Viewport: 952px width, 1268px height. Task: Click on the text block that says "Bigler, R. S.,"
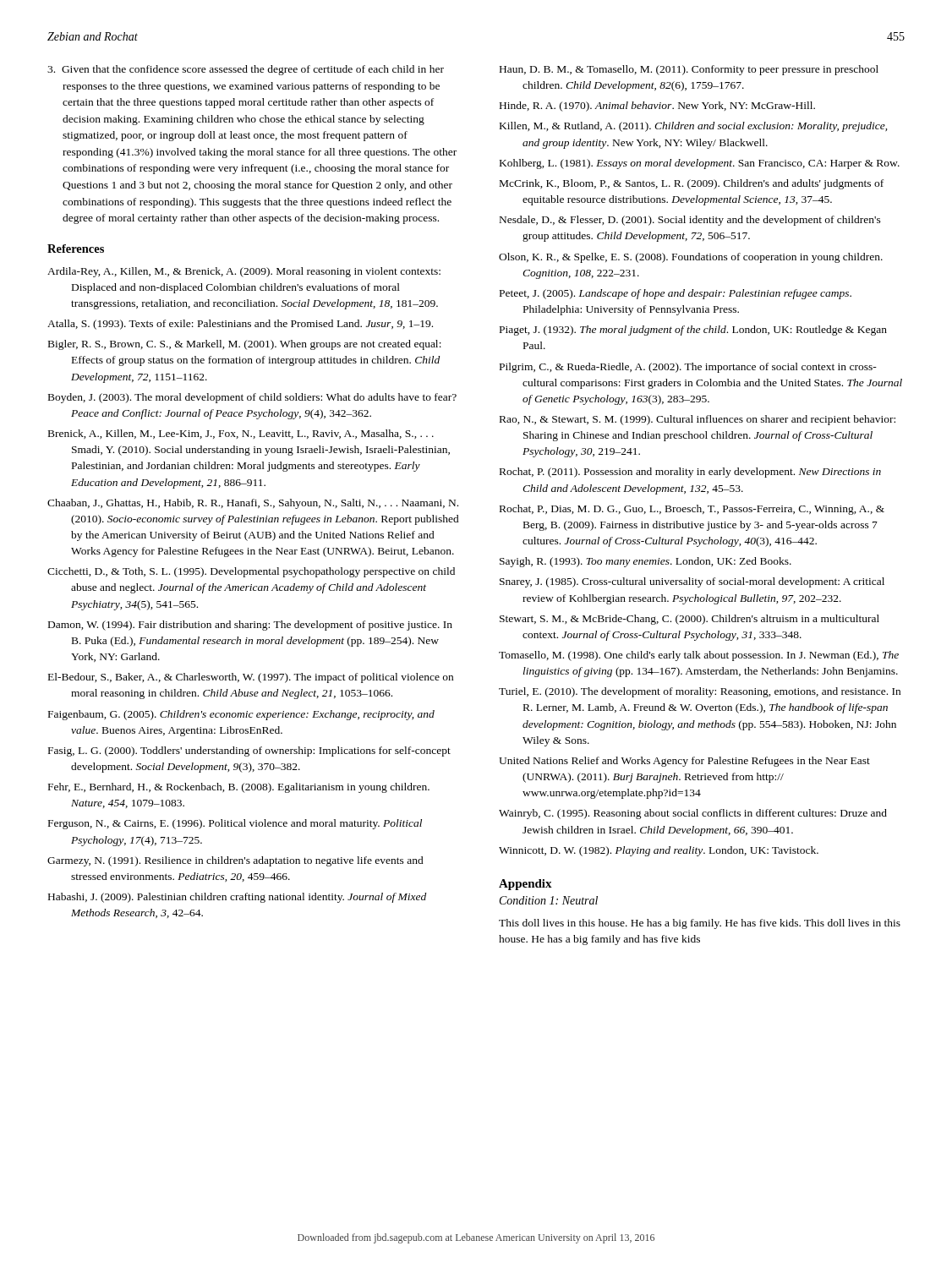[x=244, y=360]
